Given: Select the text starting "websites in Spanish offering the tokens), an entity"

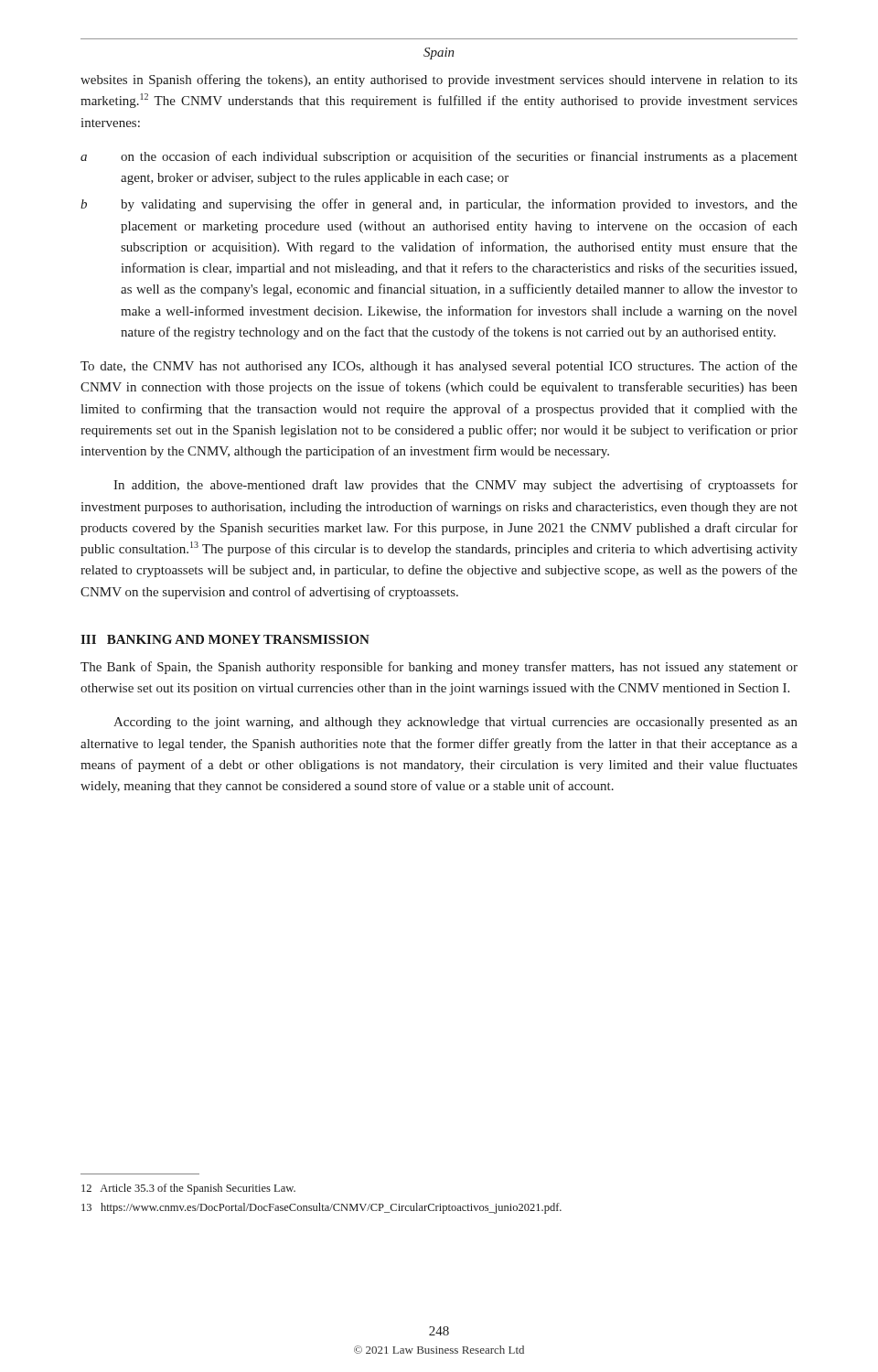Looking at the screenshot, I should coord(439,101).
